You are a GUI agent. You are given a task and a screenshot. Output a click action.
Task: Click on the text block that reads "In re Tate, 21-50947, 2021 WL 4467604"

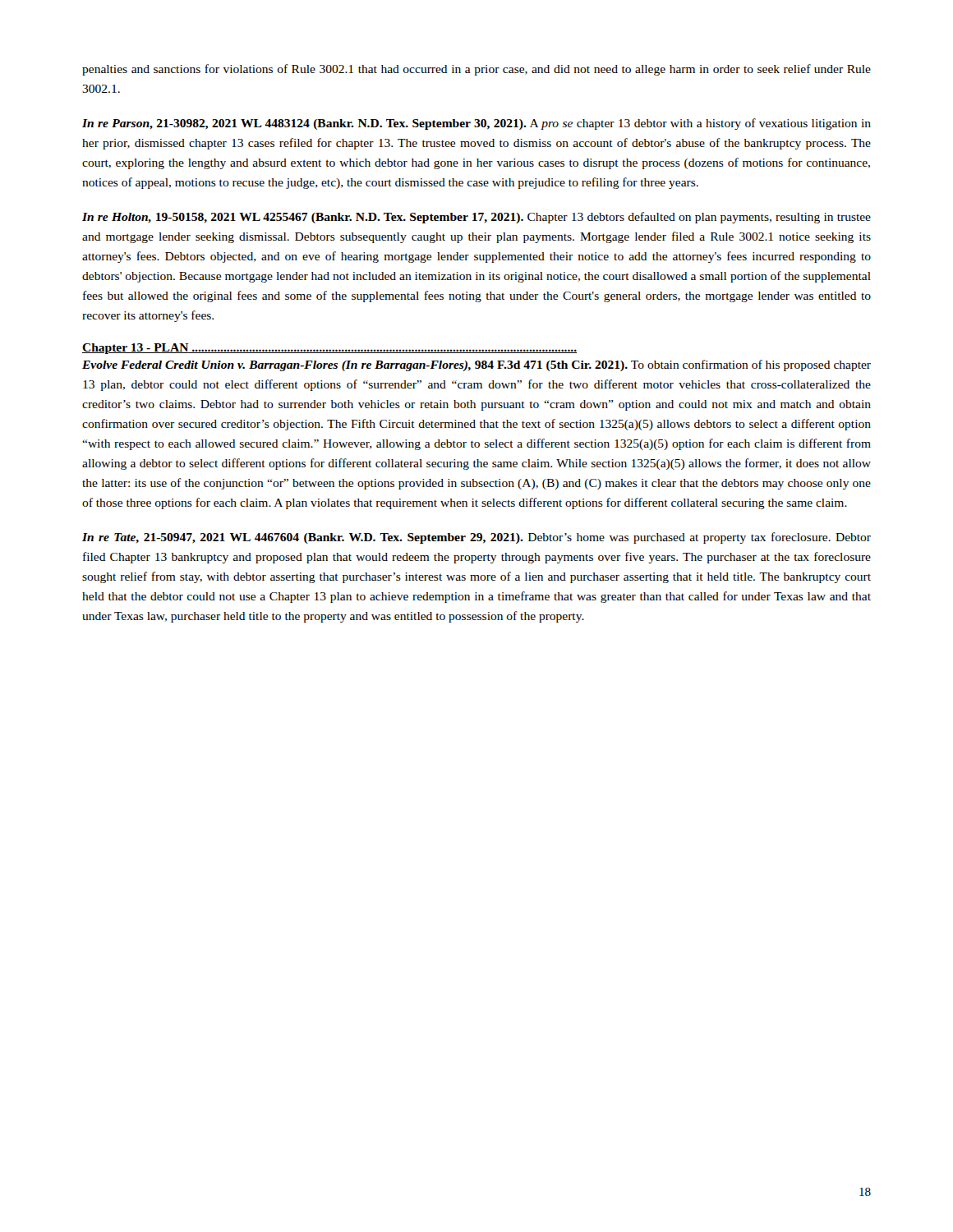coord(476,576)
